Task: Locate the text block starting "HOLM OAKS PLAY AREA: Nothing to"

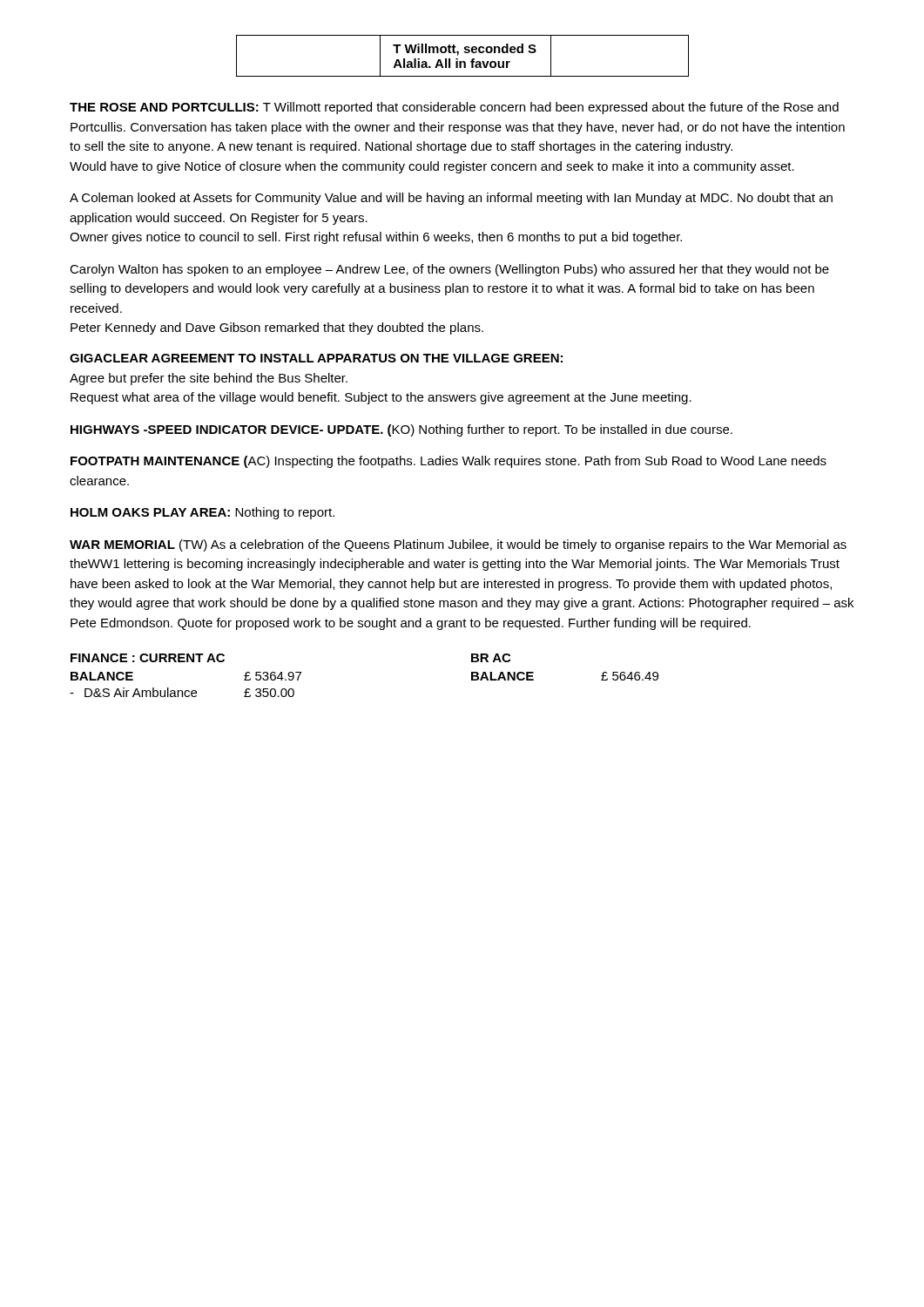Action: (x=203, y=512)
